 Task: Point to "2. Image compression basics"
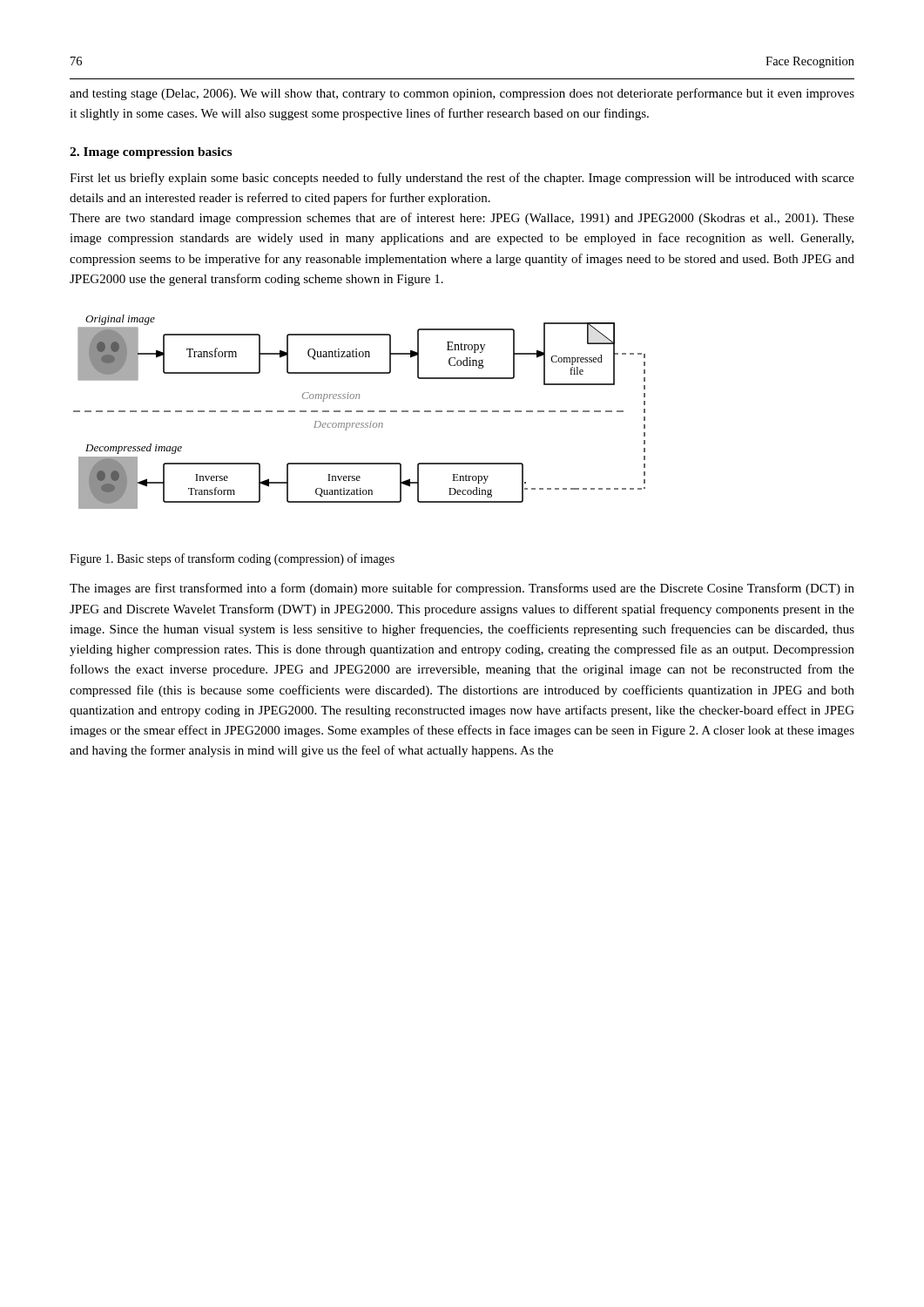[151, 151]
